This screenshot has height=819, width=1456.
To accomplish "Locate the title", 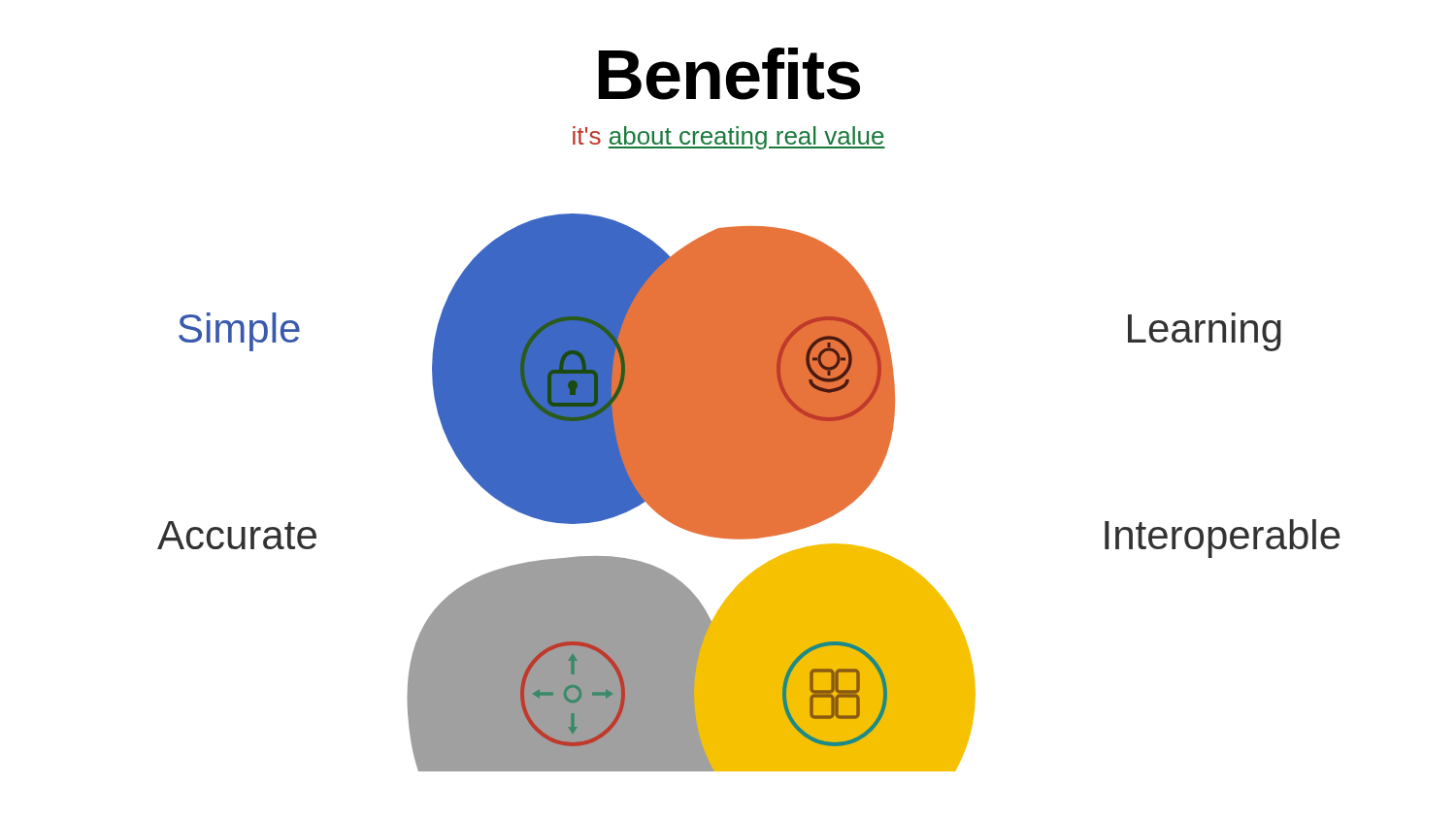I will click(x=728, y=75).
